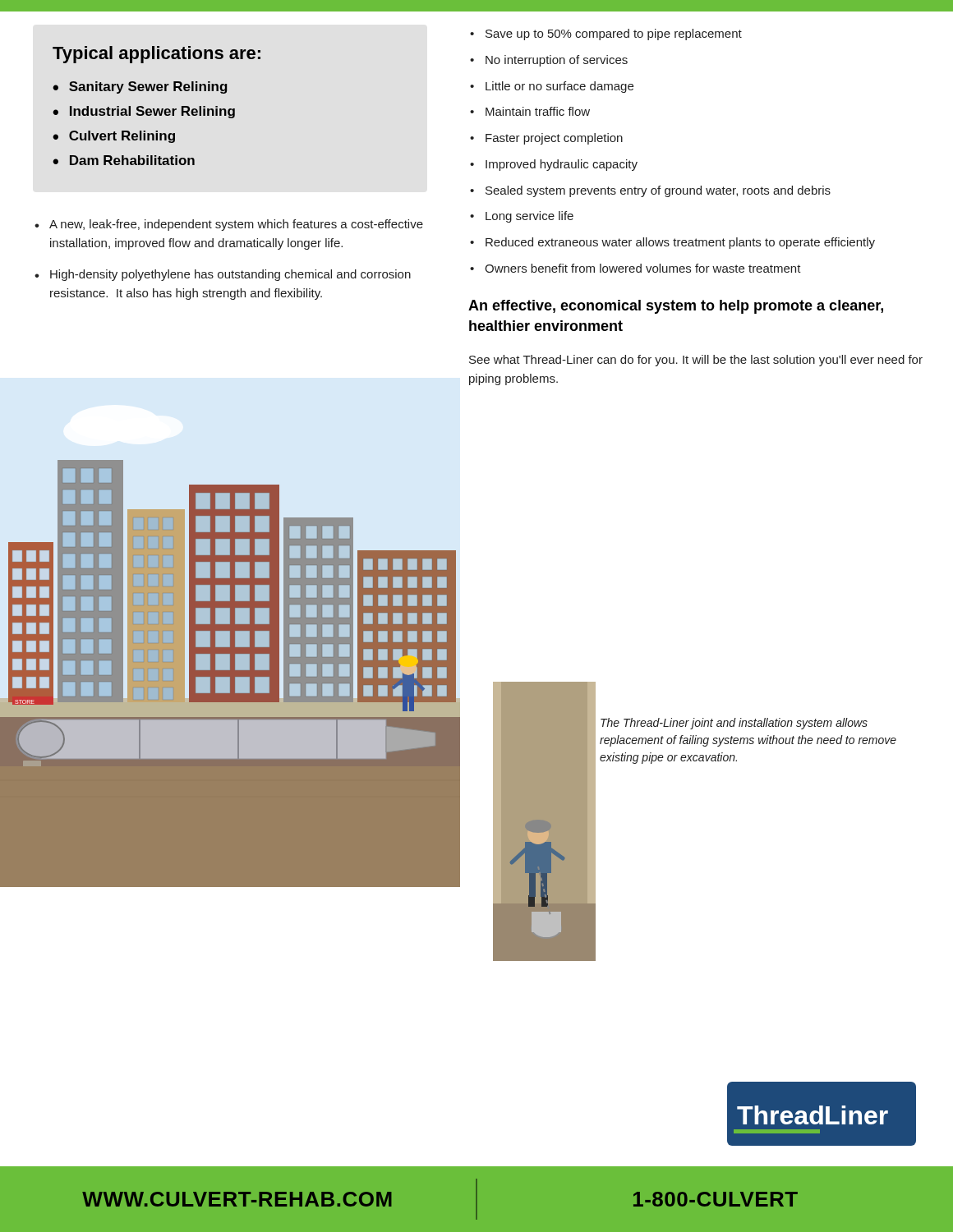
Task: Navigate to the text block starting "• No interruption"
Action: point(549,60)
